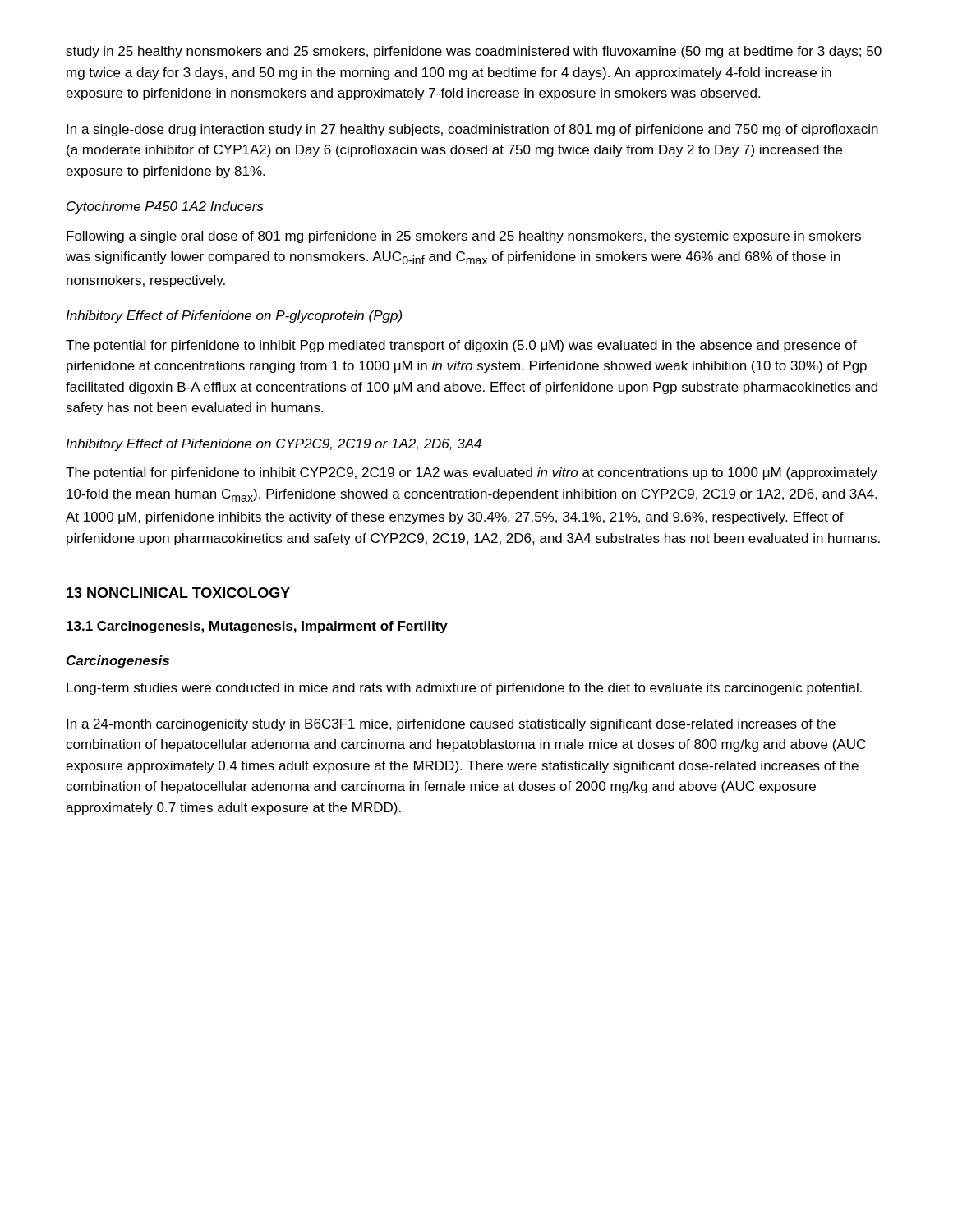The image size is (953, 1232).
Task: Click the section header that begins "Inhibitory Effect of Pirfenidone on P-glycoprotein"
Action: tap(234, 316)
